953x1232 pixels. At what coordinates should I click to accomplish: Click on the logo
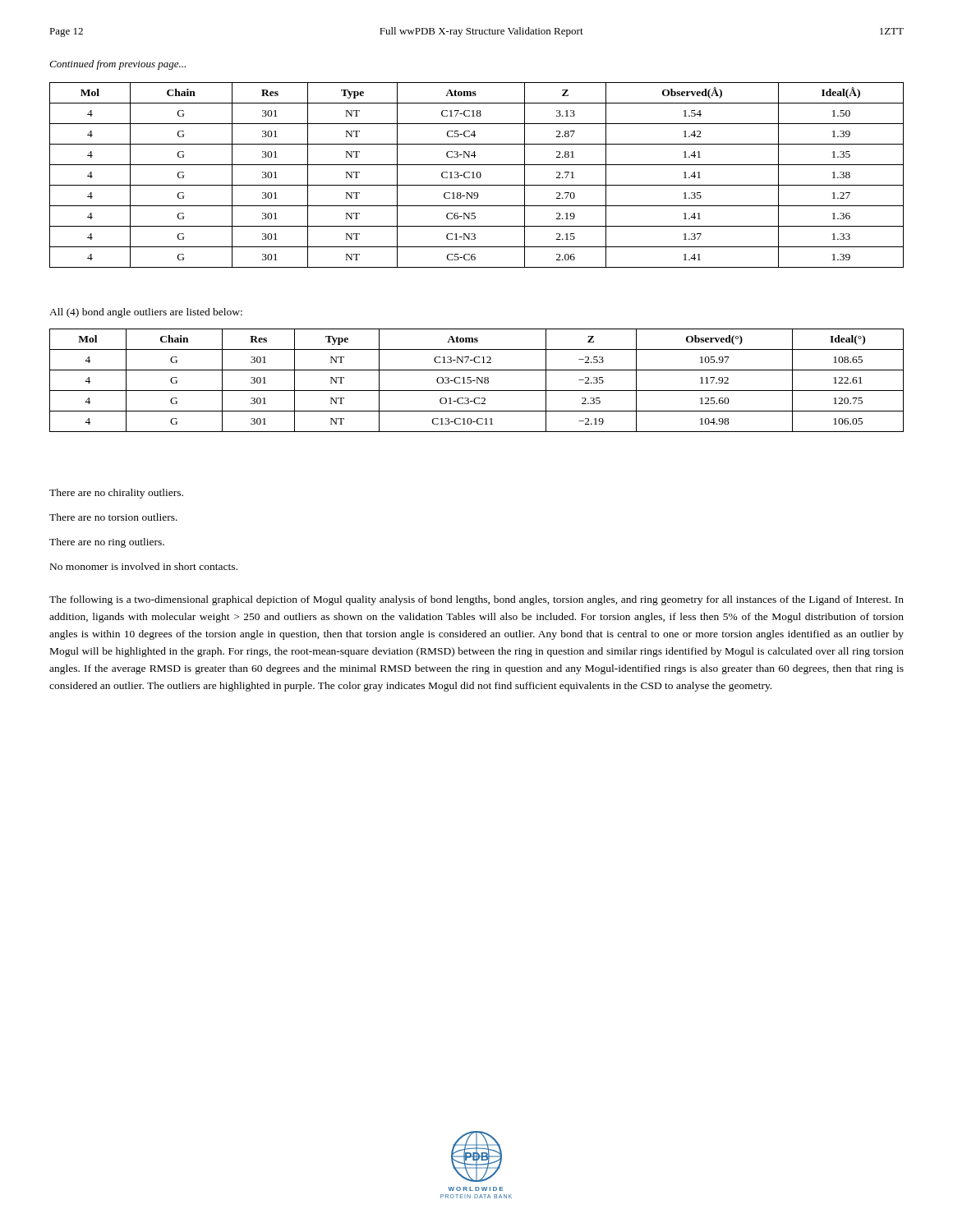476,1162
